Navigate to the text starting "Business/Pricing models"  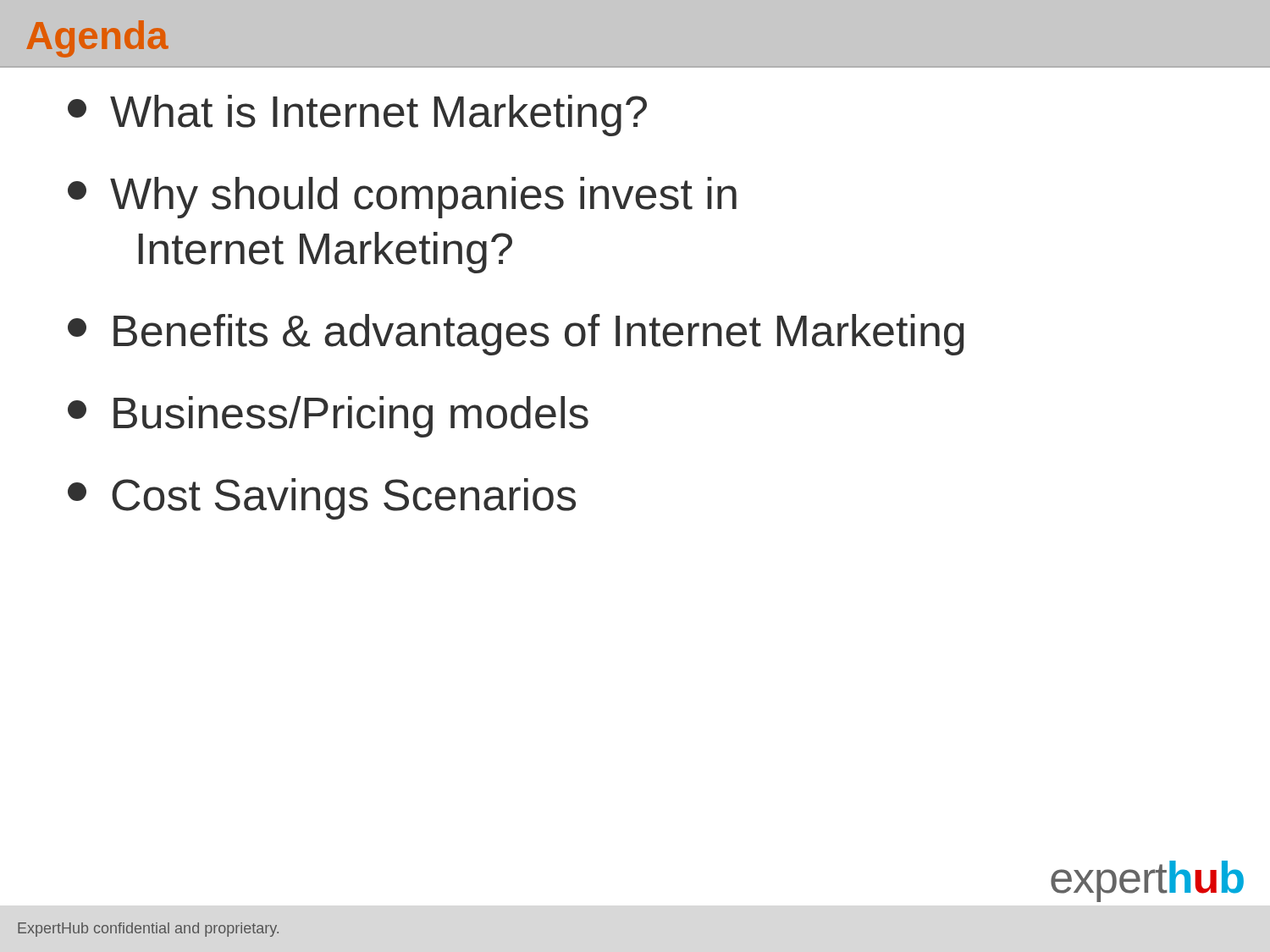click(x=329, y=413)
